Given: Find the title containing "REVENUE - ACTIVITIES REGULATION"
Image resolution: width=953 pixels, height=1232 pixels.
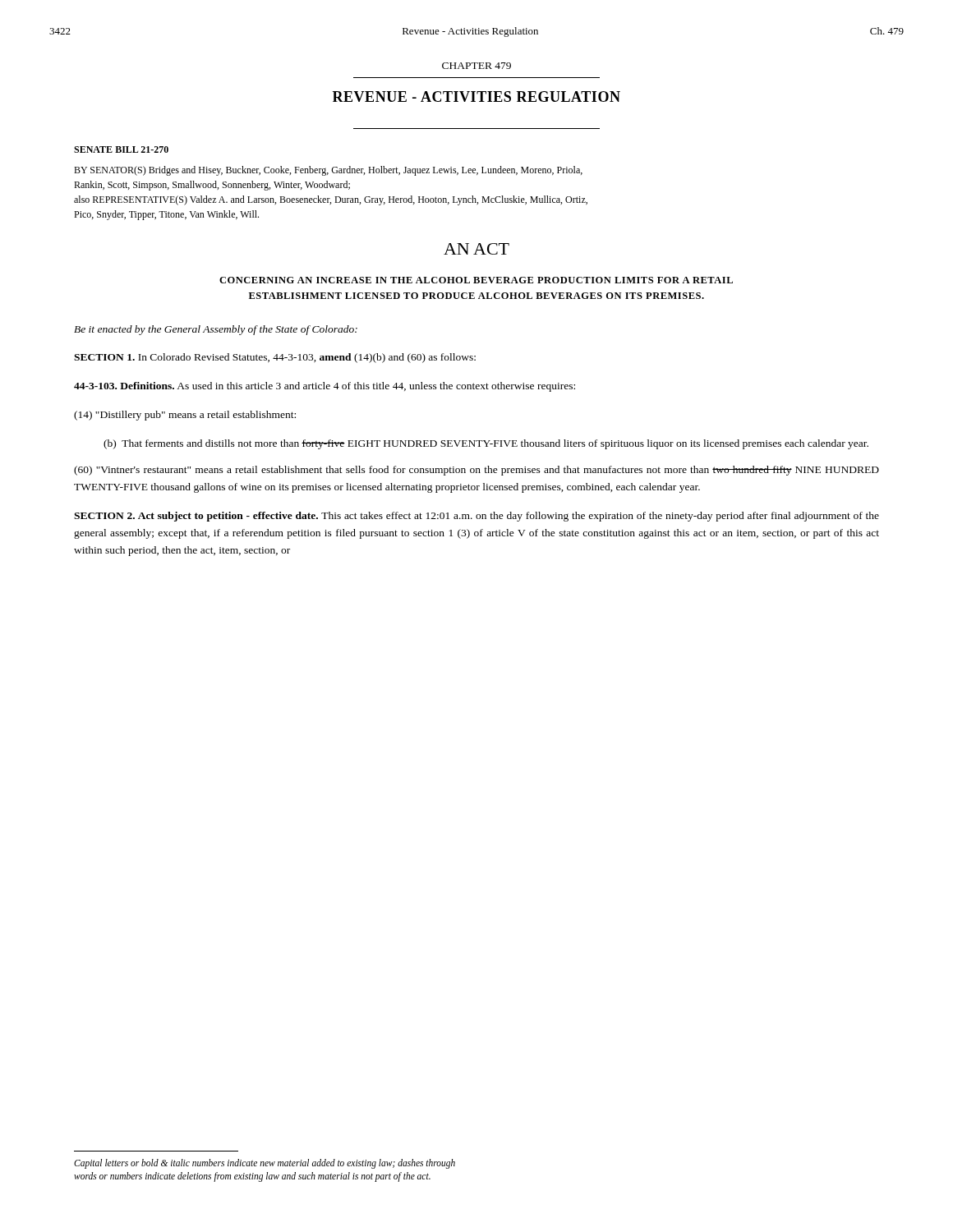Looking at the screenshot, I should (x=476, y=97).
